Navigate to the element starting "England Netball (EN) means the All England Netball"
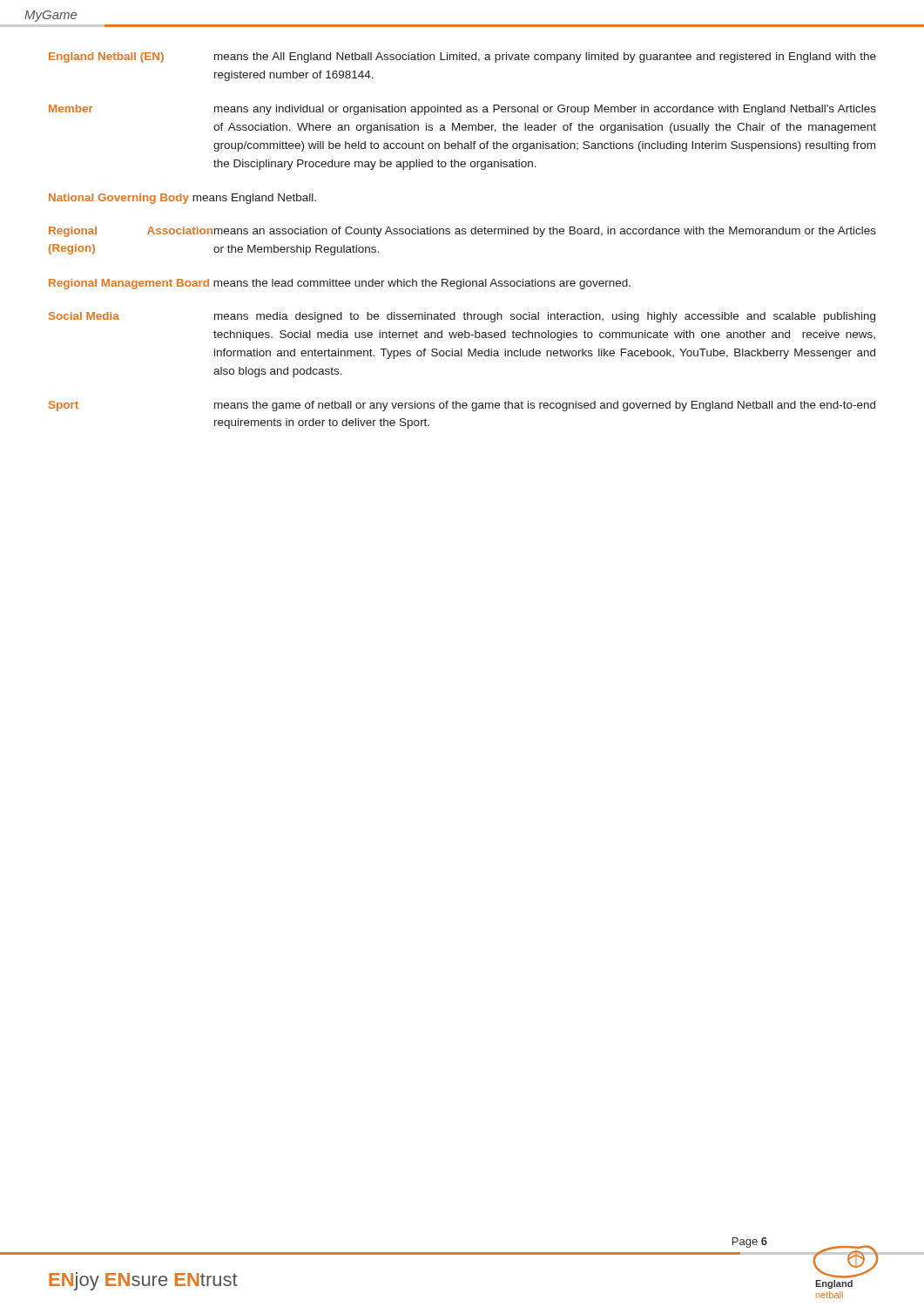 462,66
